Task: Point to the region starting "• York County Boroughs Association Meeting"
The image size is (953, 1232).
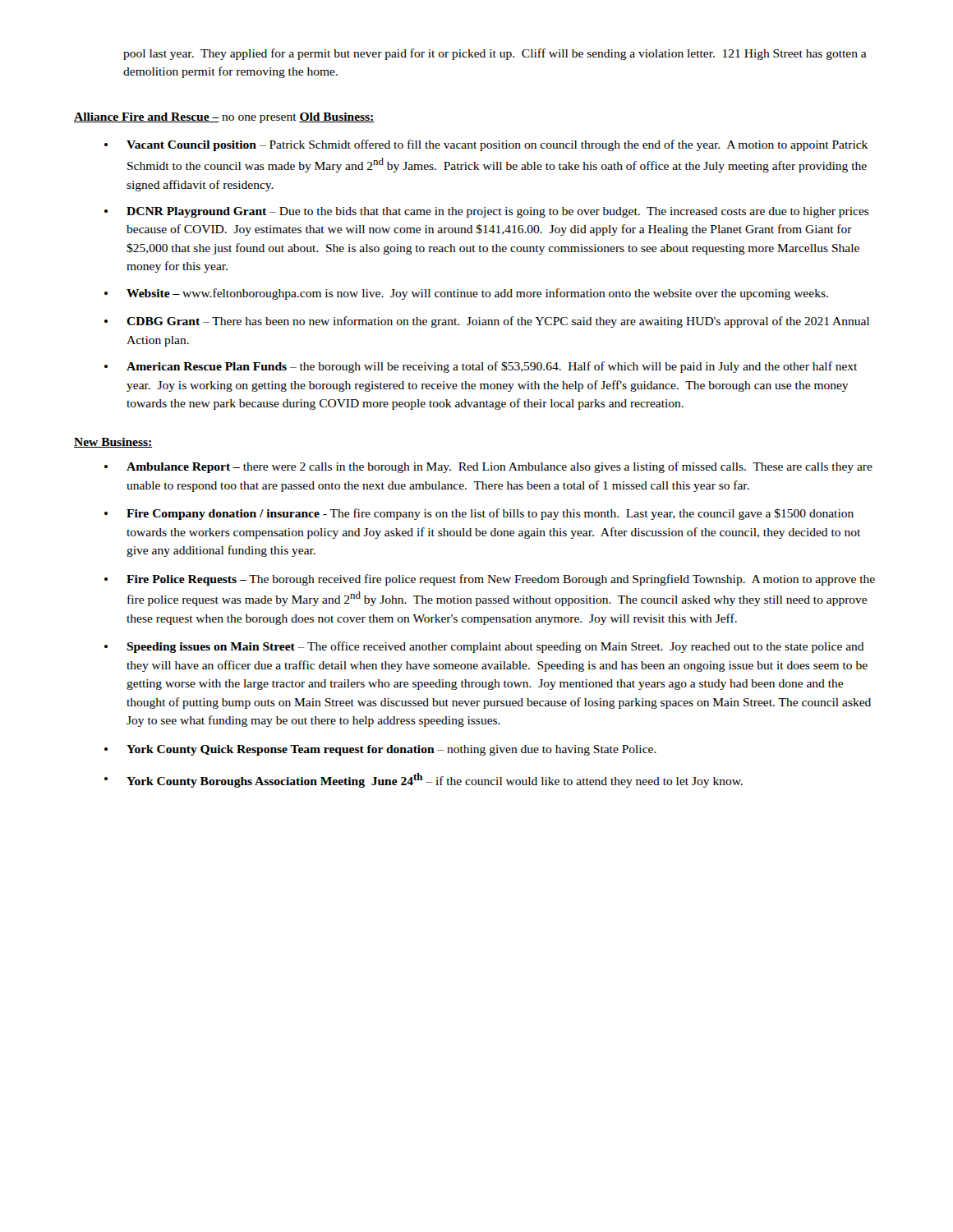Action: [421, 780]
